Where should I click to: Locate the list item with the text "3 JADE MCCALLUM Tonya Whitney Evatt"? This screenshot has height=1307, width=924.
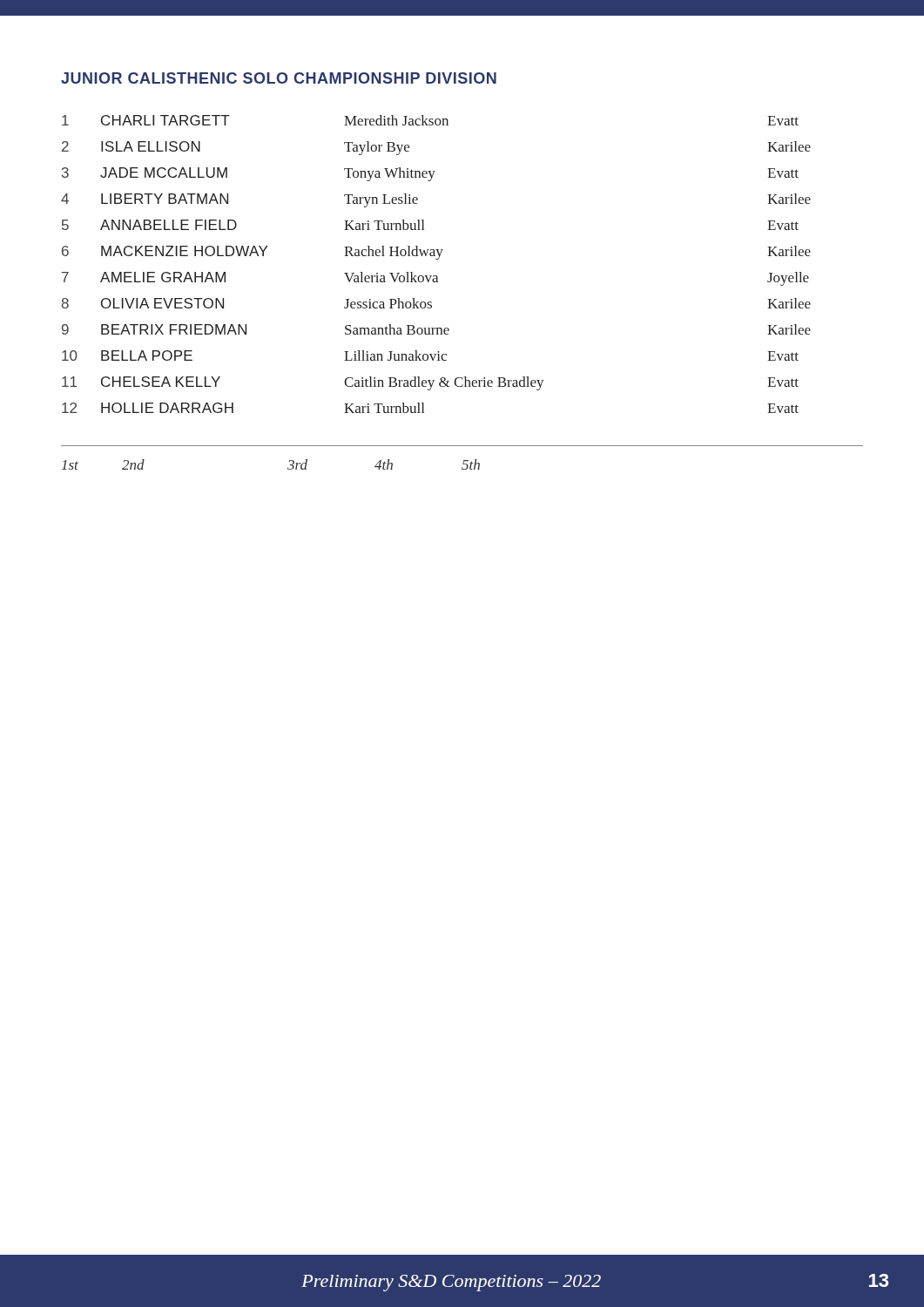(430, 174)
